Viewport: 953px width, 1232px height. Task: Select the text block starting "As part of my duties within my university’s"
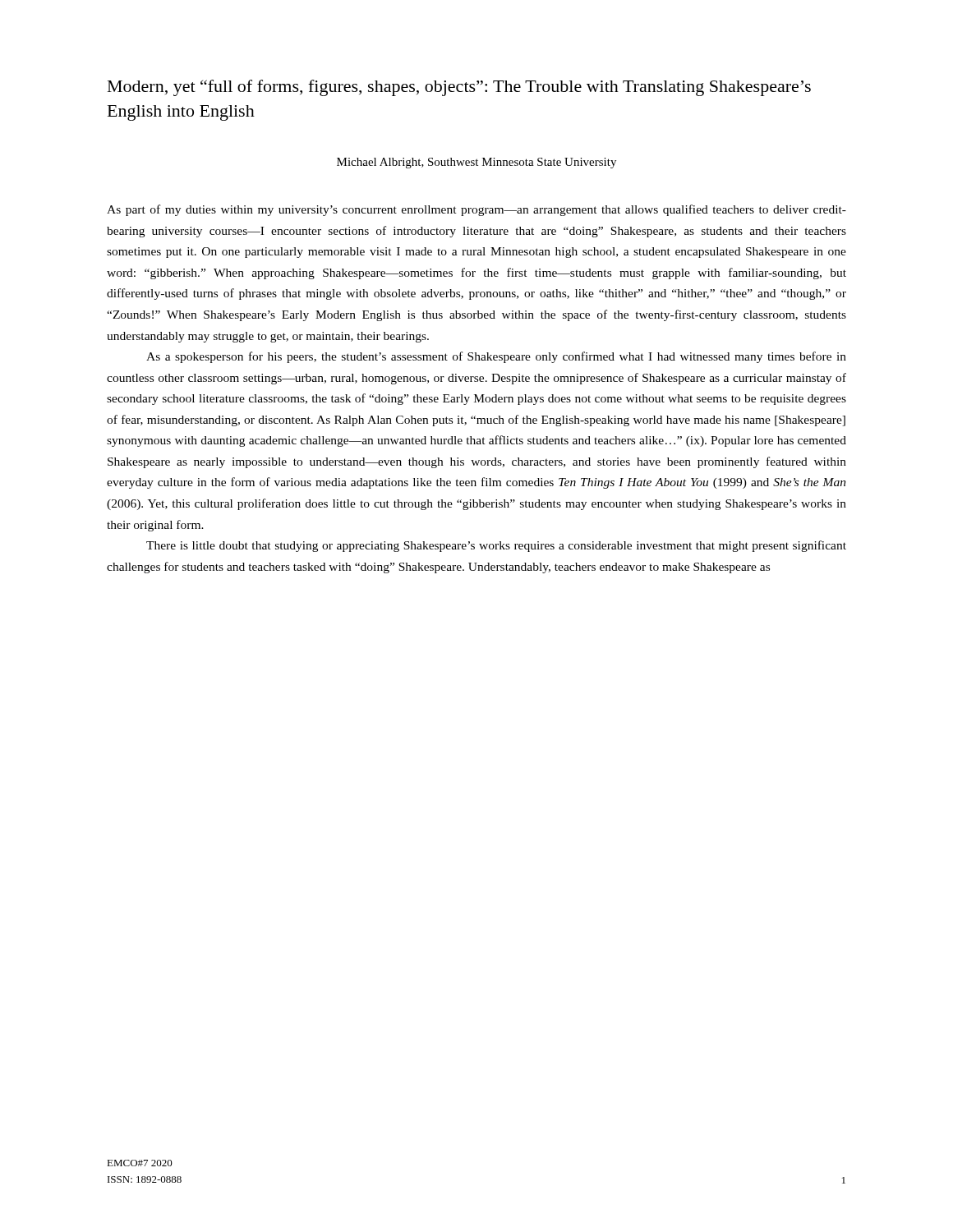point(476,272)
